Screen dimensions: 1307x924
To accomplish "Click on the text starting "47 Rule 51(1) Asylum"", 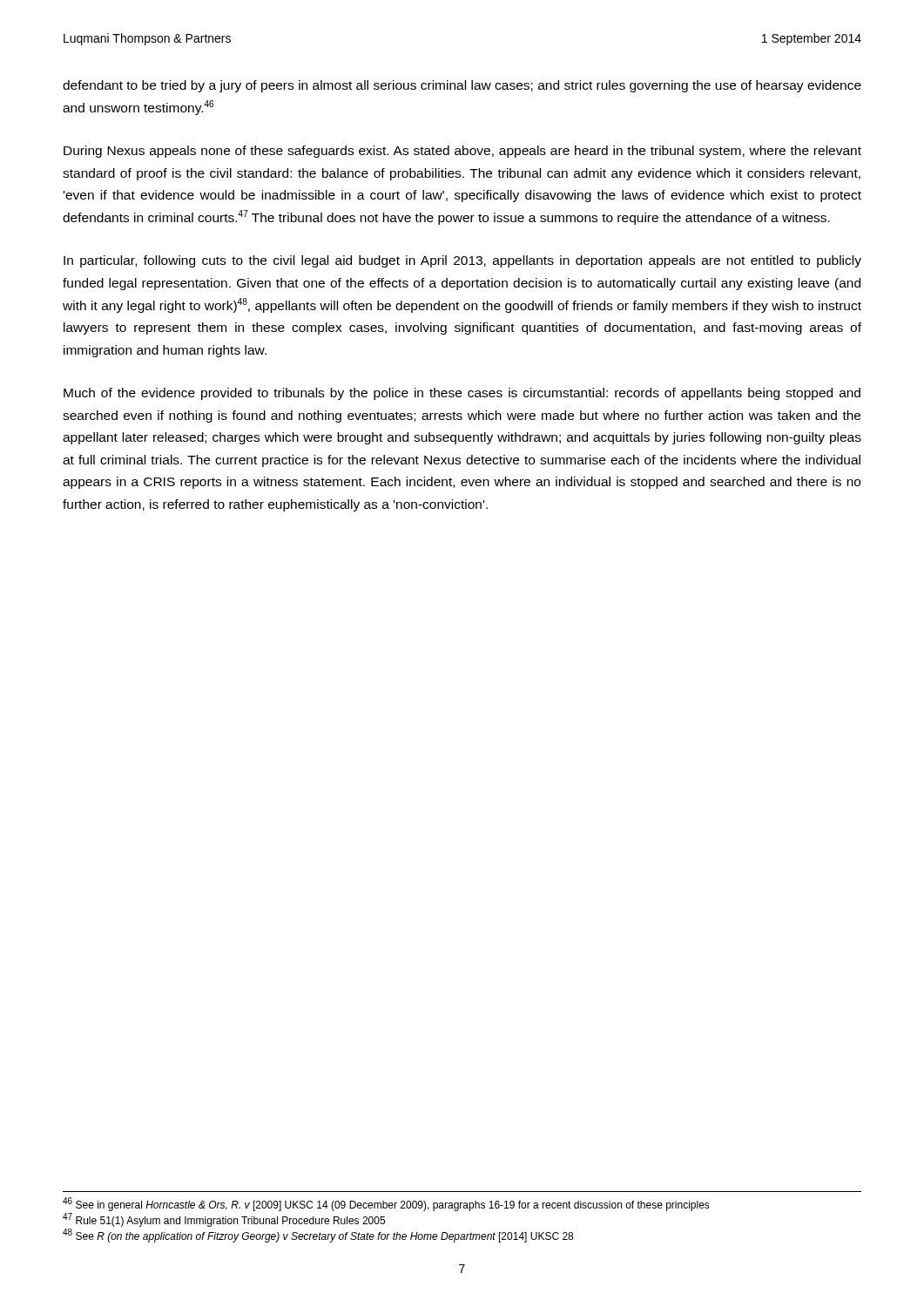I will pos(224,1220).
